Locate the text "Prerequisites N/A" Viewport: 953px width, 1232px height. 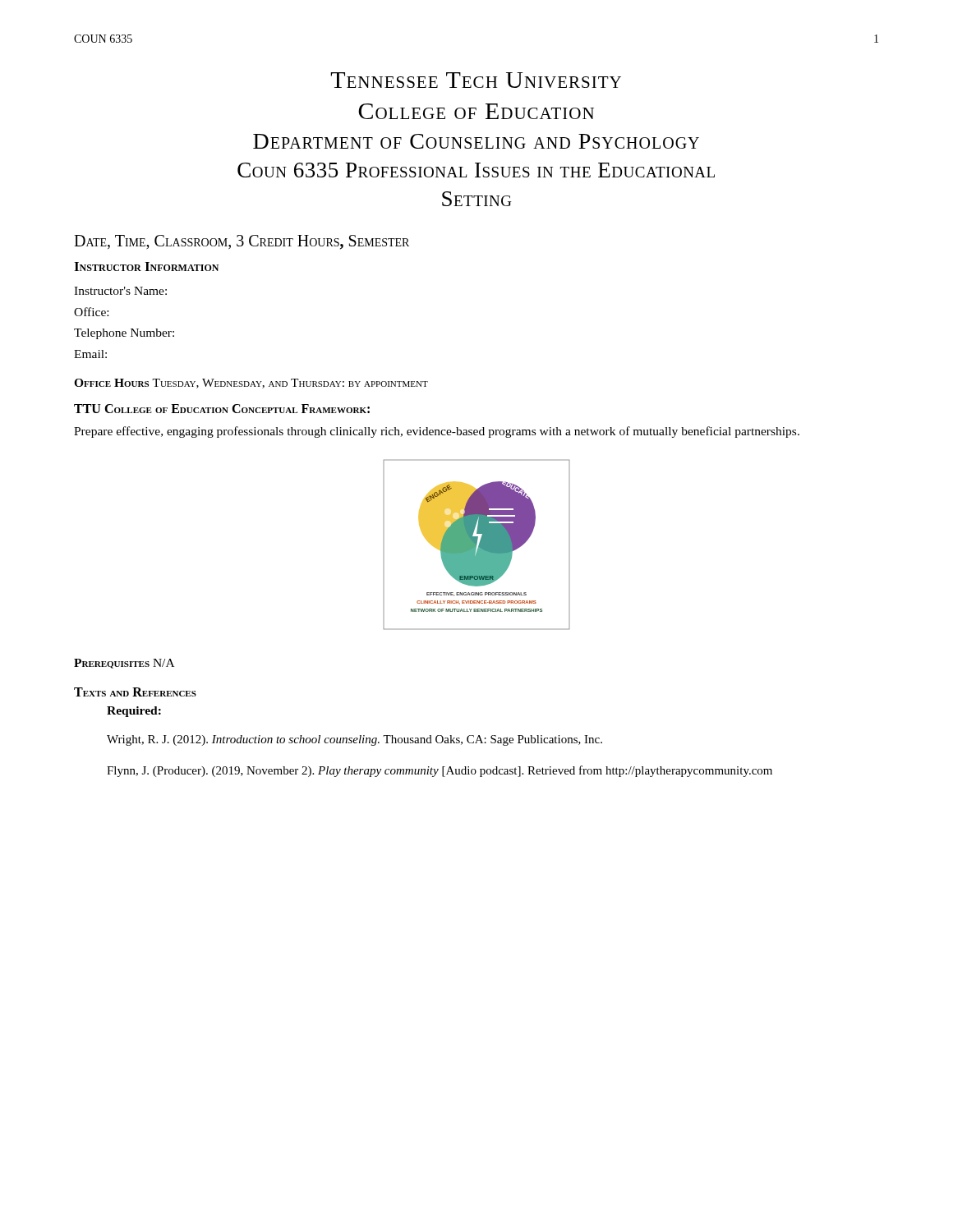pos(124,662)
